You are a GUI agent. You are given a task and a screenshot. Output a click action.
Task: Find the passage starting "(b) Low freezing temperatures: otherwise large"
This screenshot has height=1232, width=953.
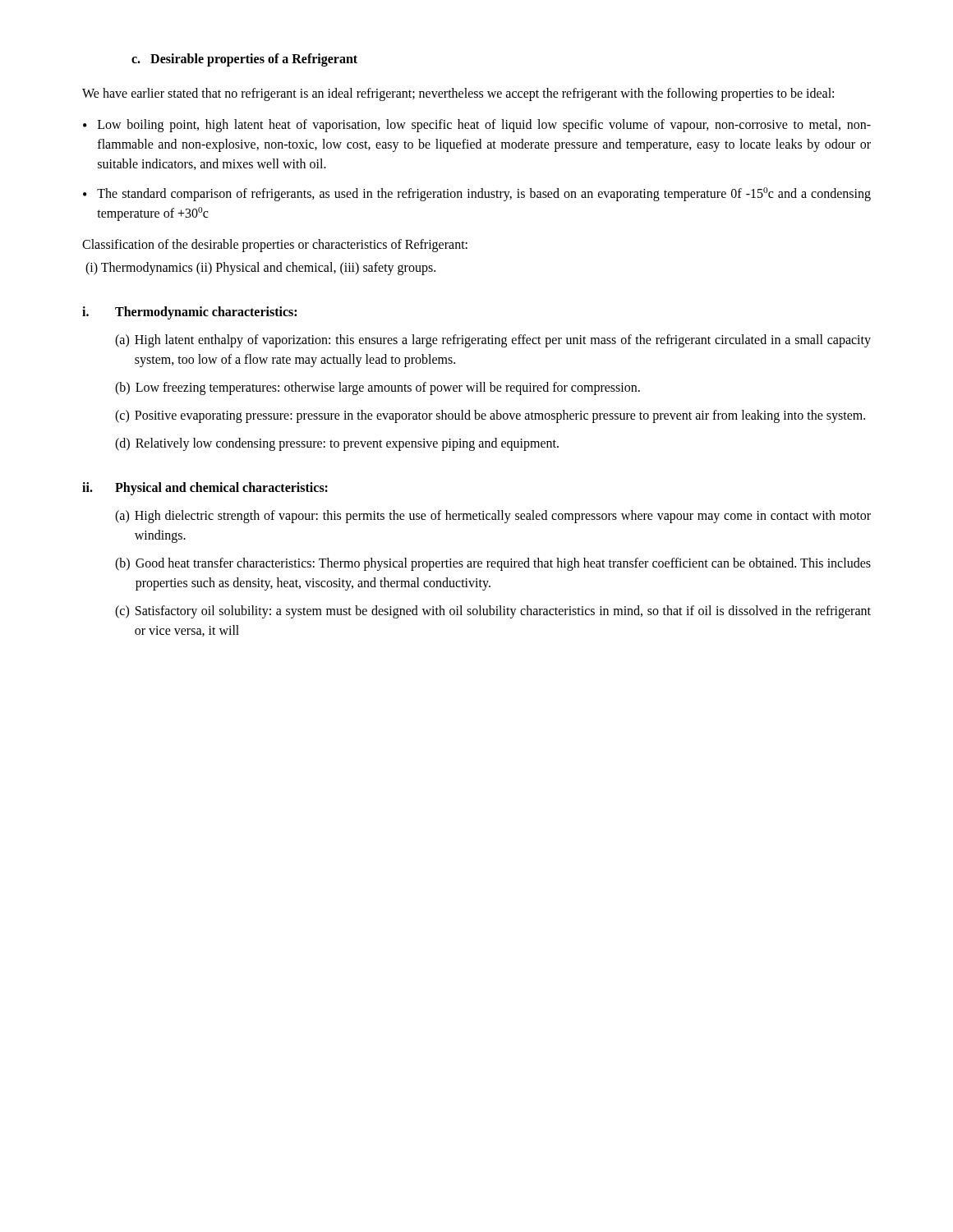[493, 388]
